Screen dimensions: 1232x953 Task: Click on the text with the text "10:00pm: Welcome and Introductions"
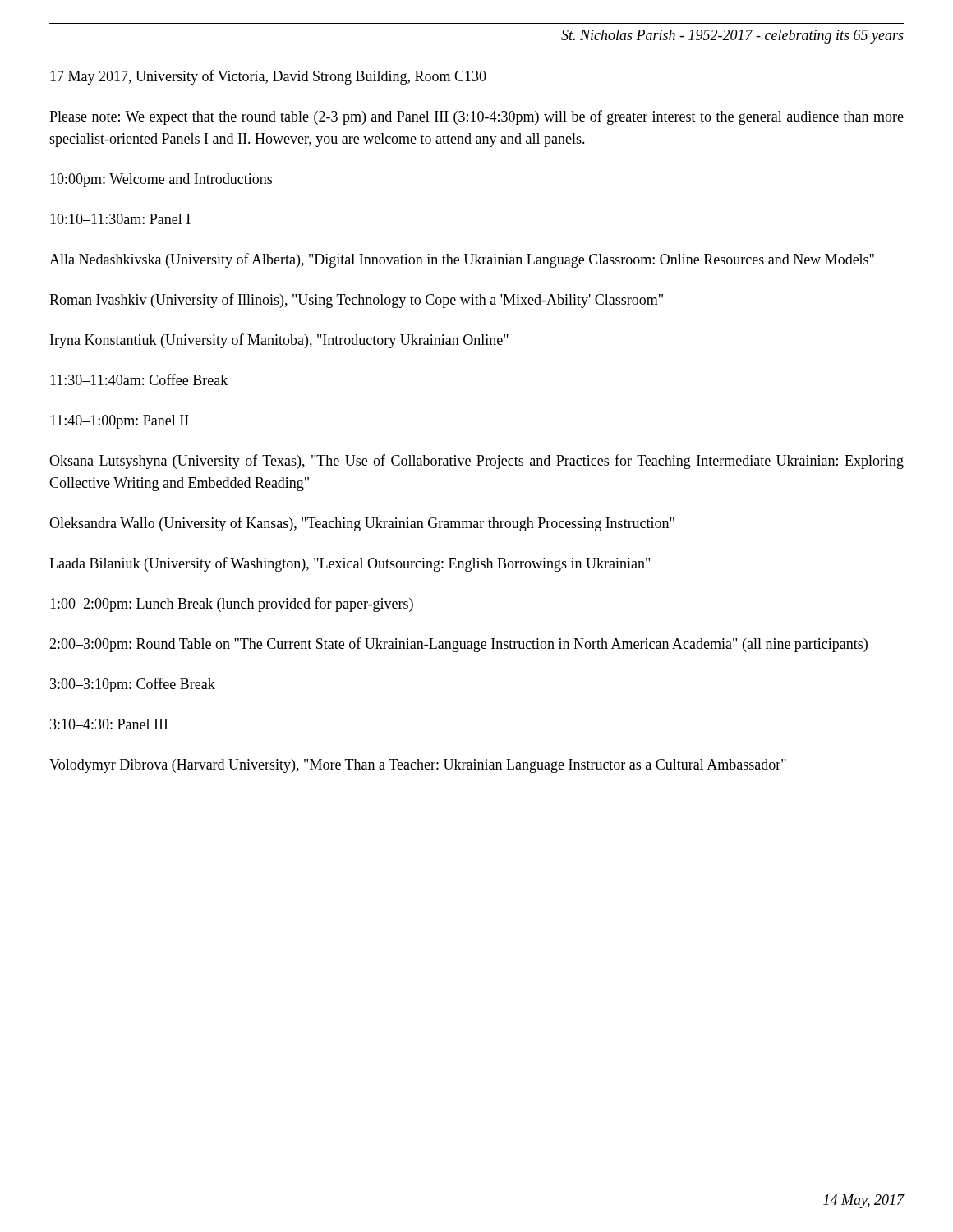click(161, 179)
